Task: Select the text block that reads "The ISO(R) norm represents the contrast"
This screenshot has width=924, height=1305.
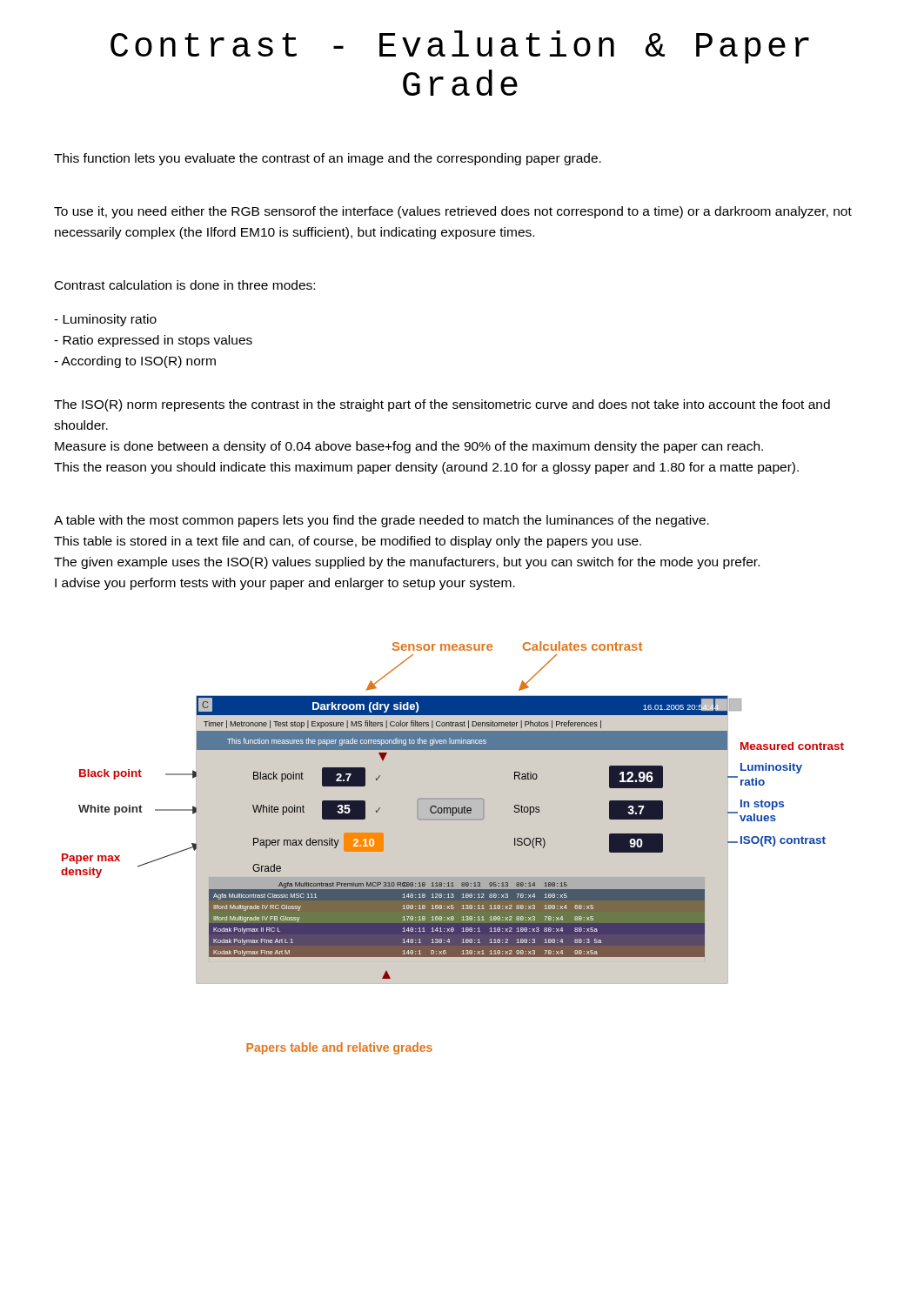Action: point(462,436)
